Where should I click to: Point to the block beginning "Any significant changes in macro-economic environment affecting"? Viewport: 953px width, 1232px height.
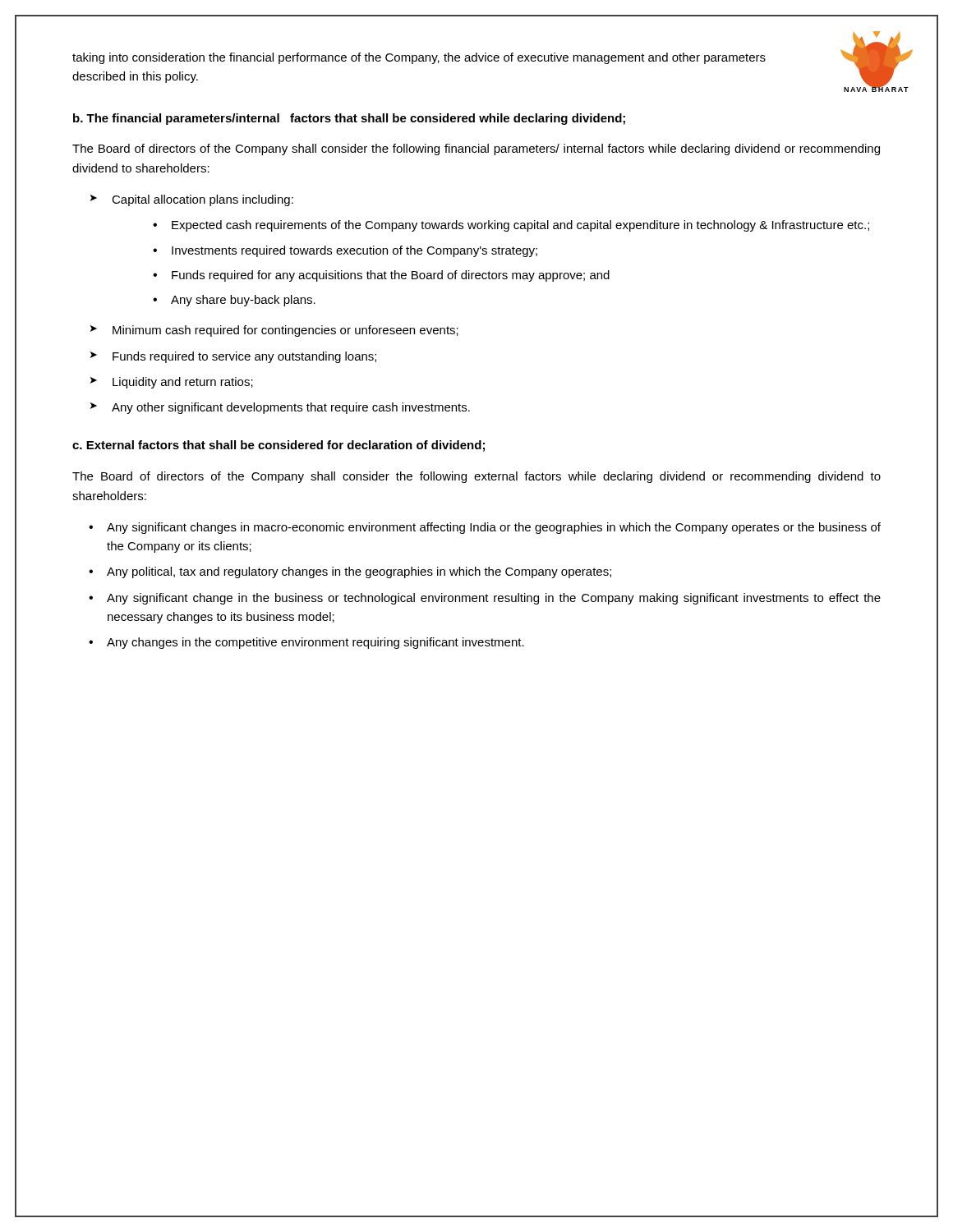pos(494,536)
